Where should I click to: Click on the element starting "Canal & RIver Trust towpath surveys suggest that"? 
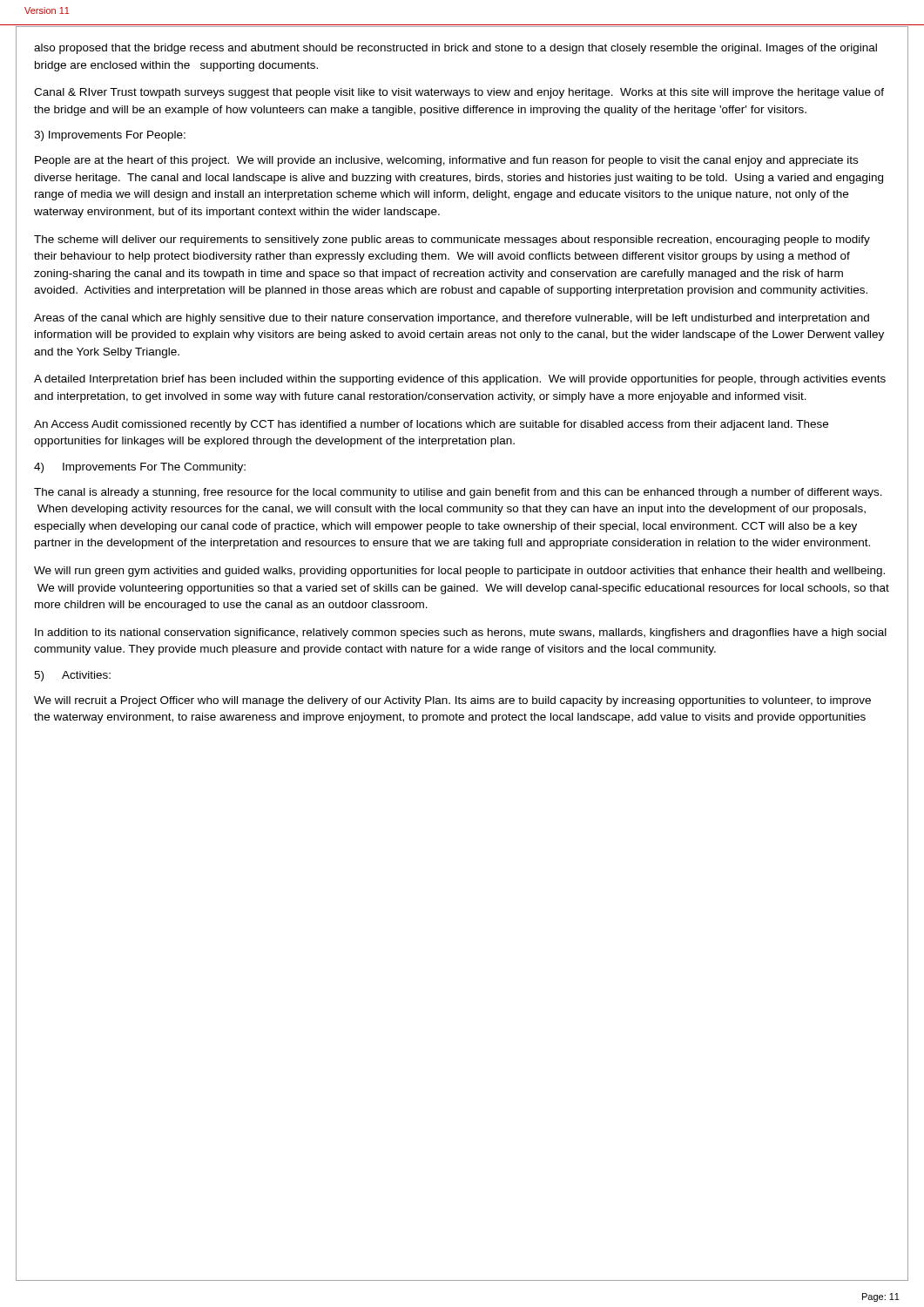pyautogui.click(x=459, y=101)
